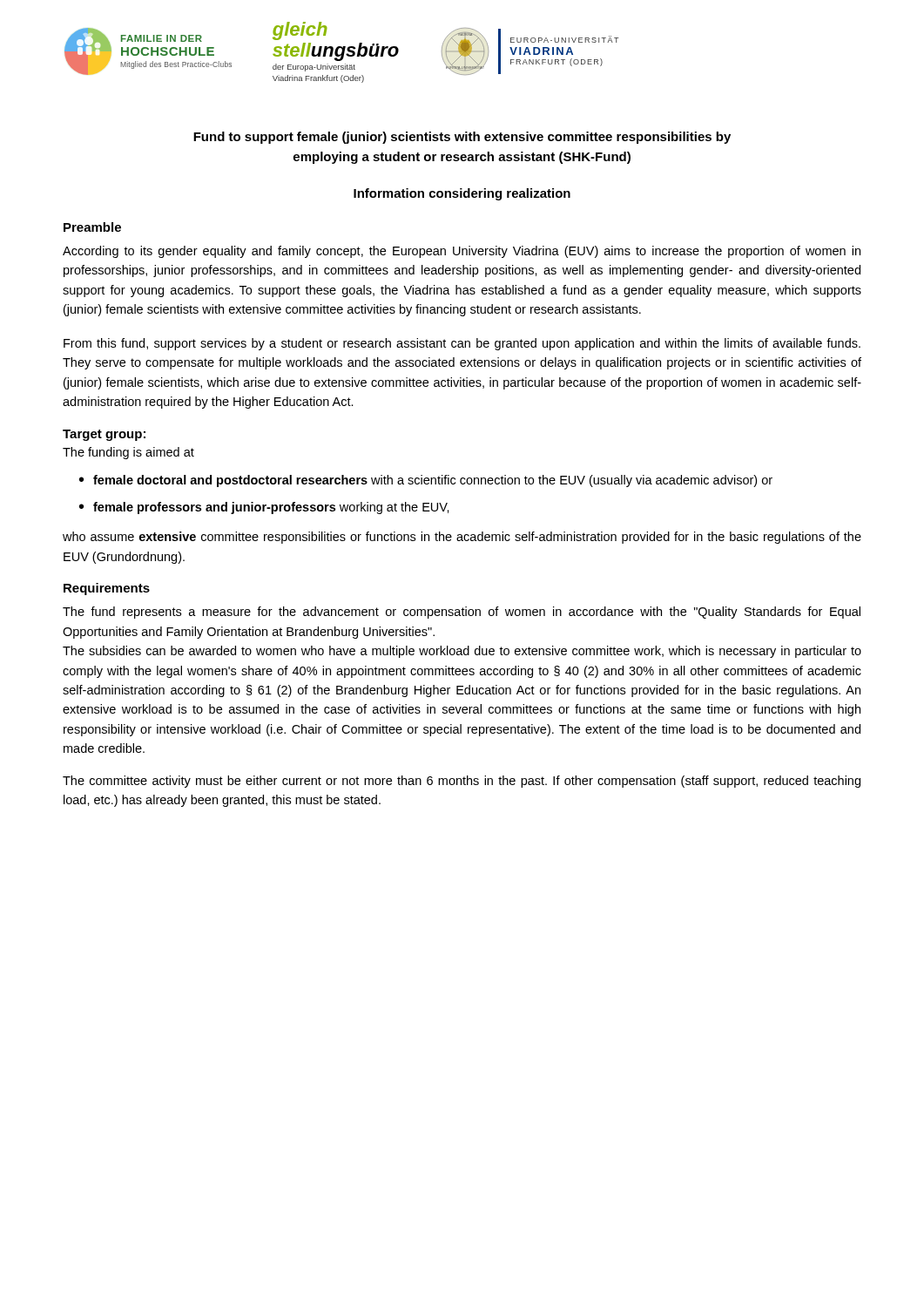Locate the block of text that opens with "The committee activity must"
The image size is (924, 1307).
point(462,790)
